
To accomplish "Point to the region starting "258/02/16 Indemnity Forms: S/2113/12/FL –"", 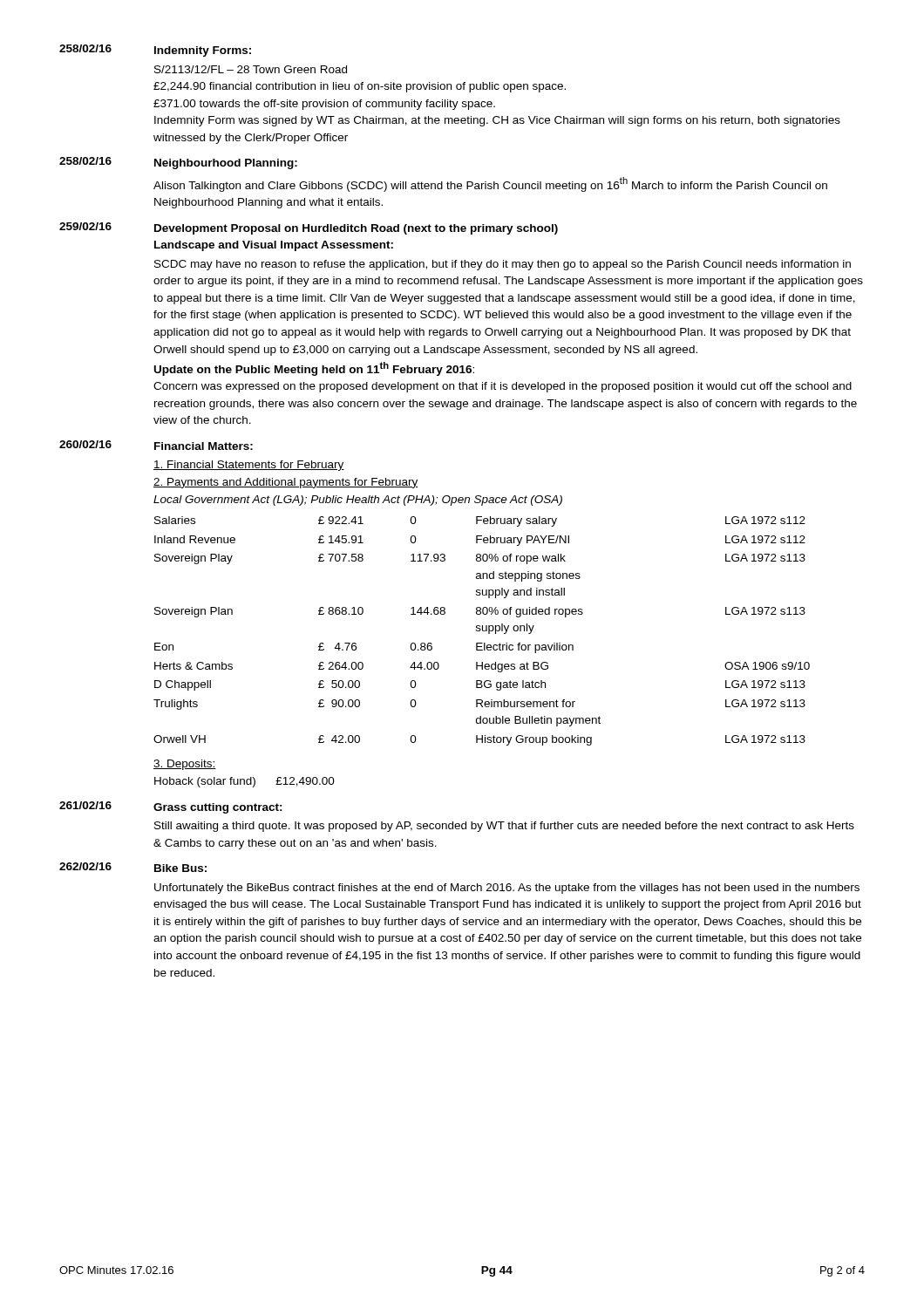I will 462,94.
